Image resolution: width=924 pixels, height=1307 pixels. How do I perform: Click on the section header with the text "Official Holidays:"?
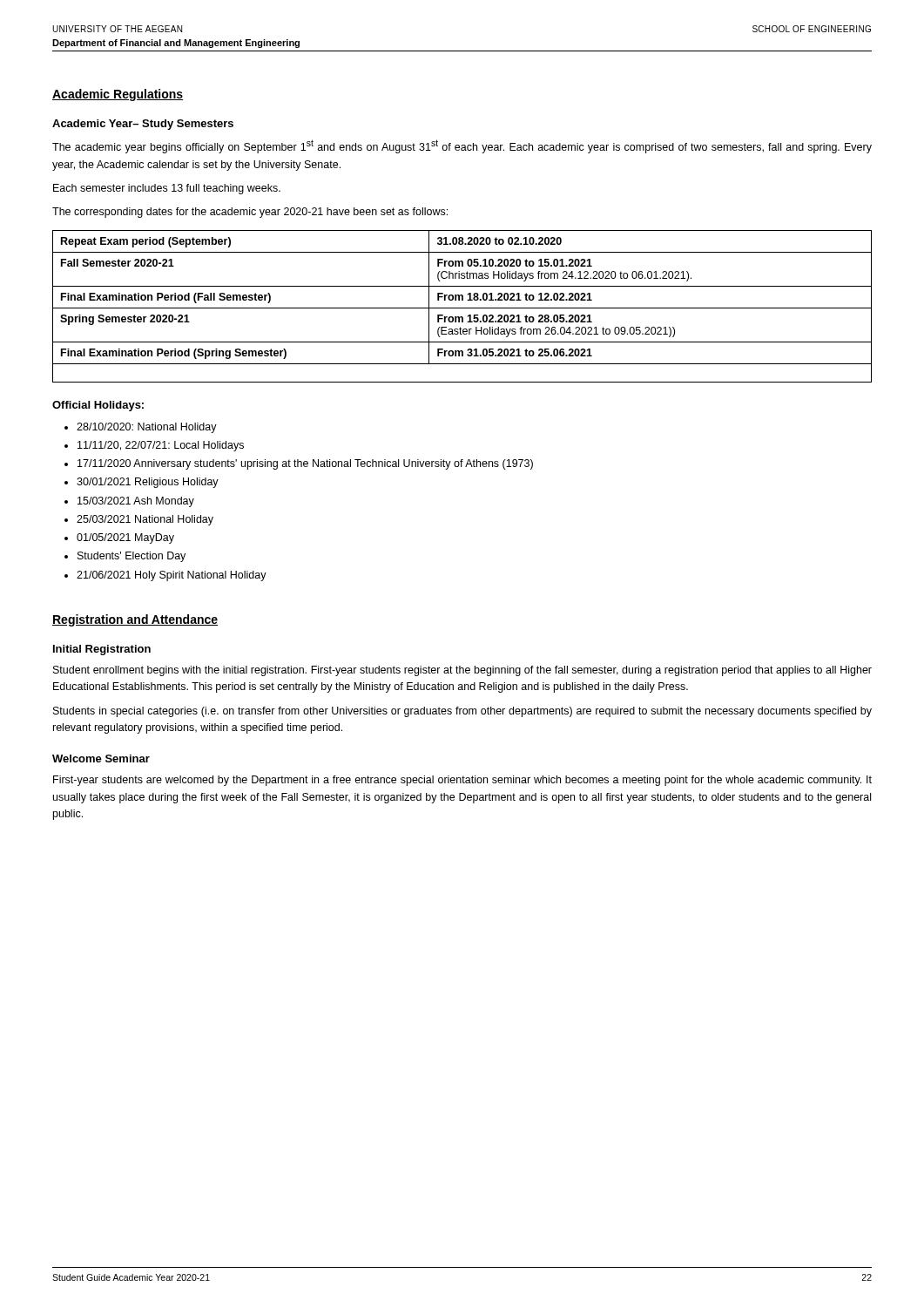(x=98, y=404)
